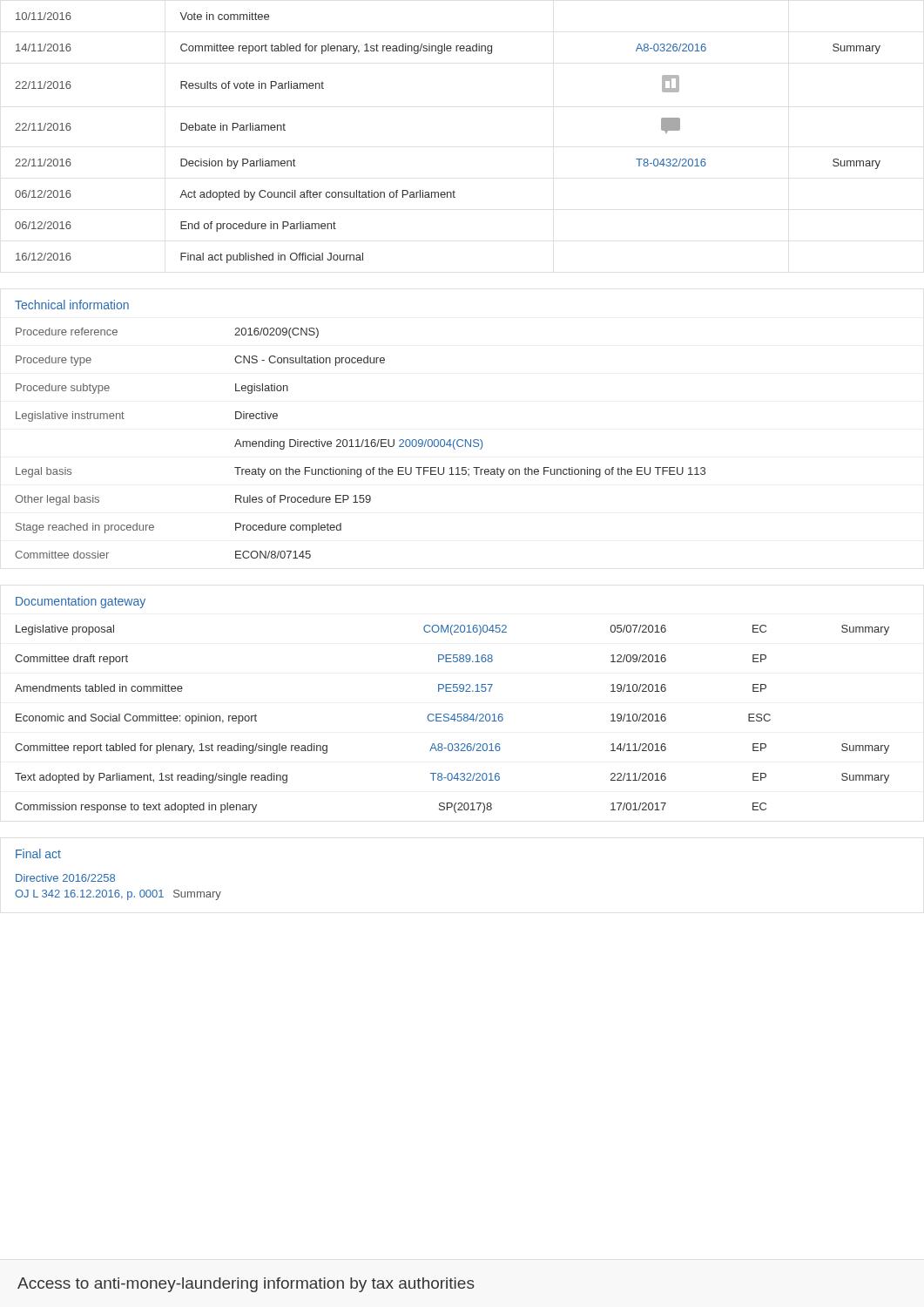Click on the text block that says "Directive 2016/2258 OJ L"
This screenshot has width=924, height=1307.
pyautogui.click(x=65, y=878)
